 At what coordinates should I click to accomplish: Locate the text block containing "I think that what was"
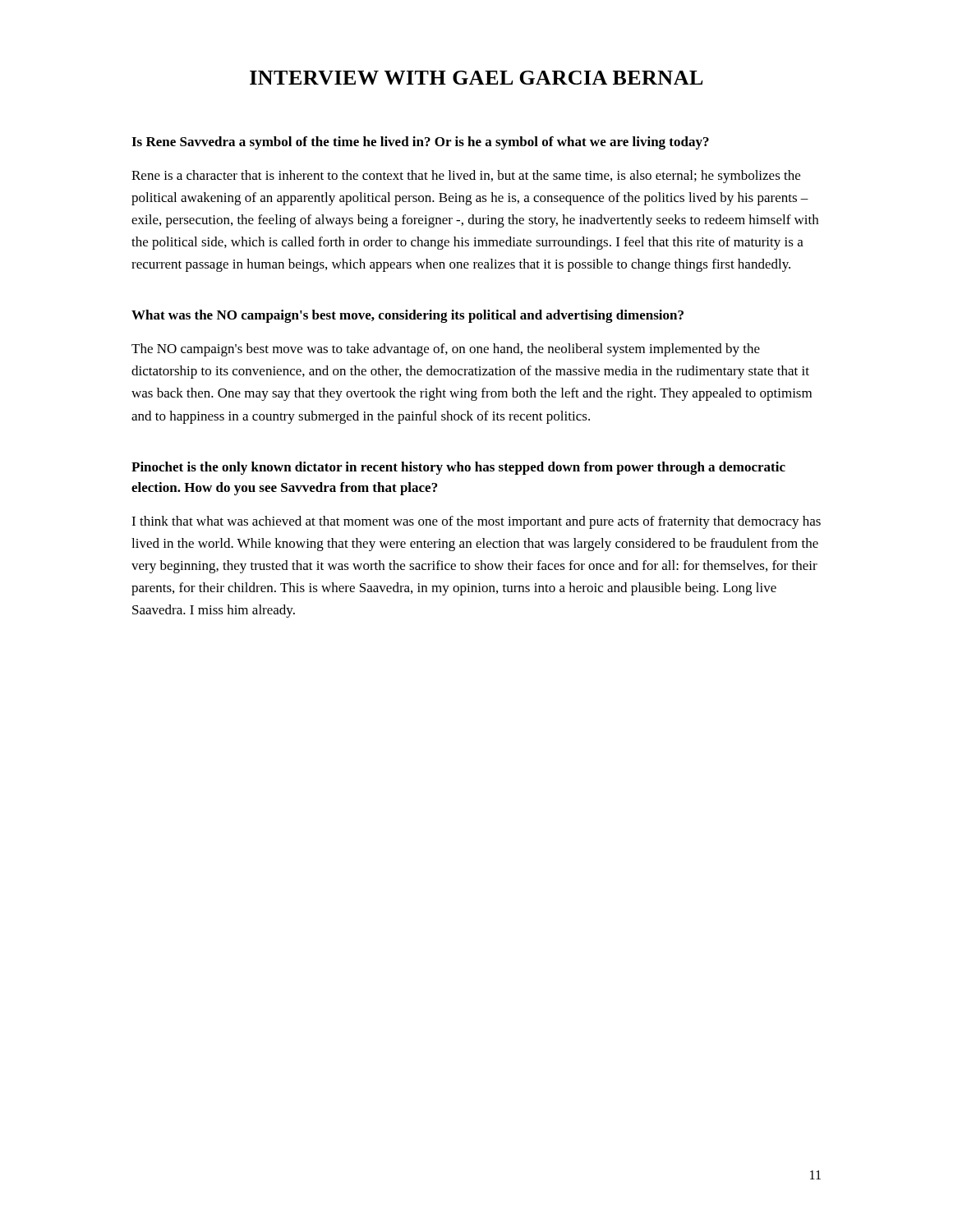point(476,566)
